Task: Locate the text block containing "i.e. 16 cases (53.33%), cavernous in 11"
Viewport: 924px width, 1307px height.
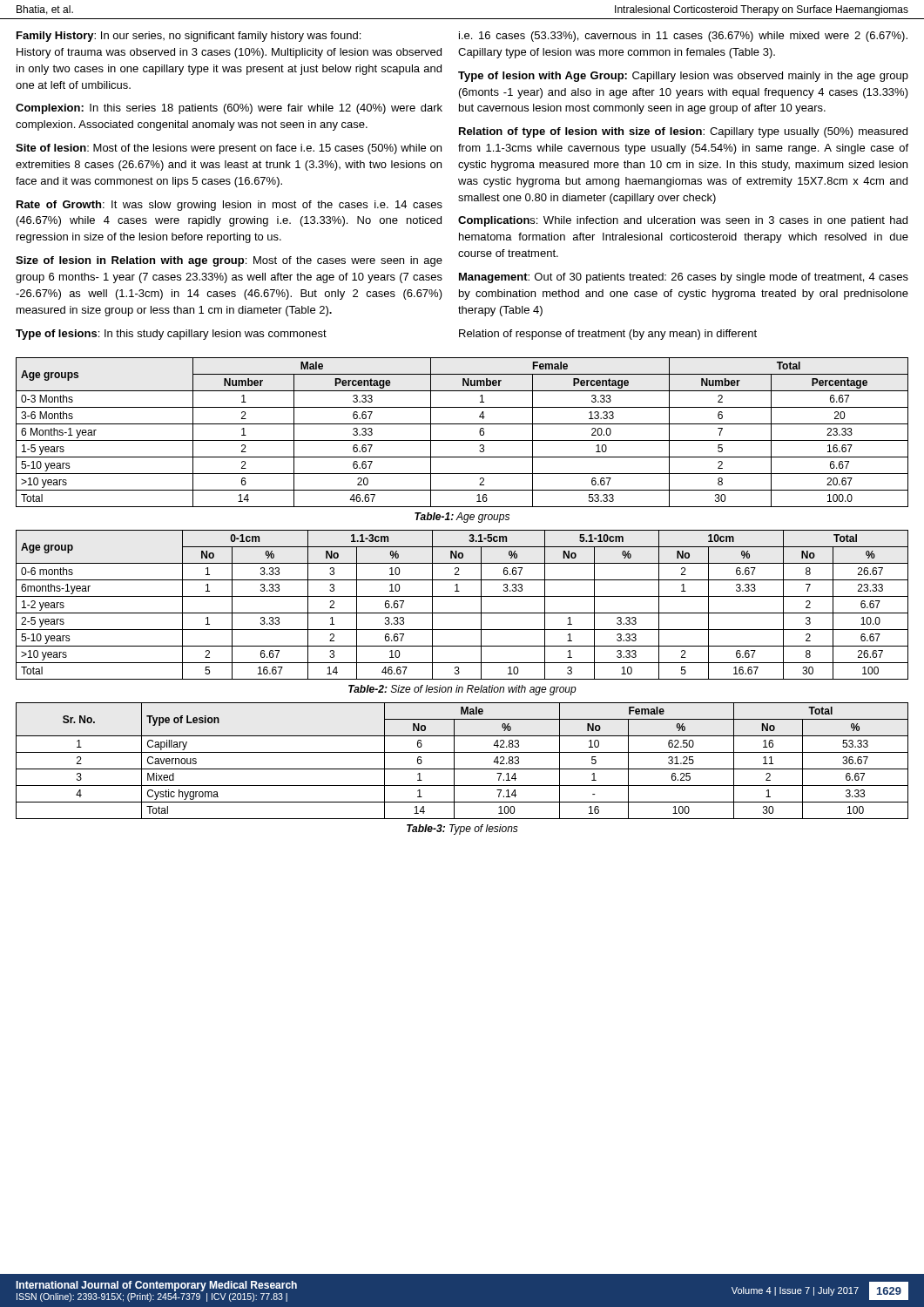Action: click(683, 44)
